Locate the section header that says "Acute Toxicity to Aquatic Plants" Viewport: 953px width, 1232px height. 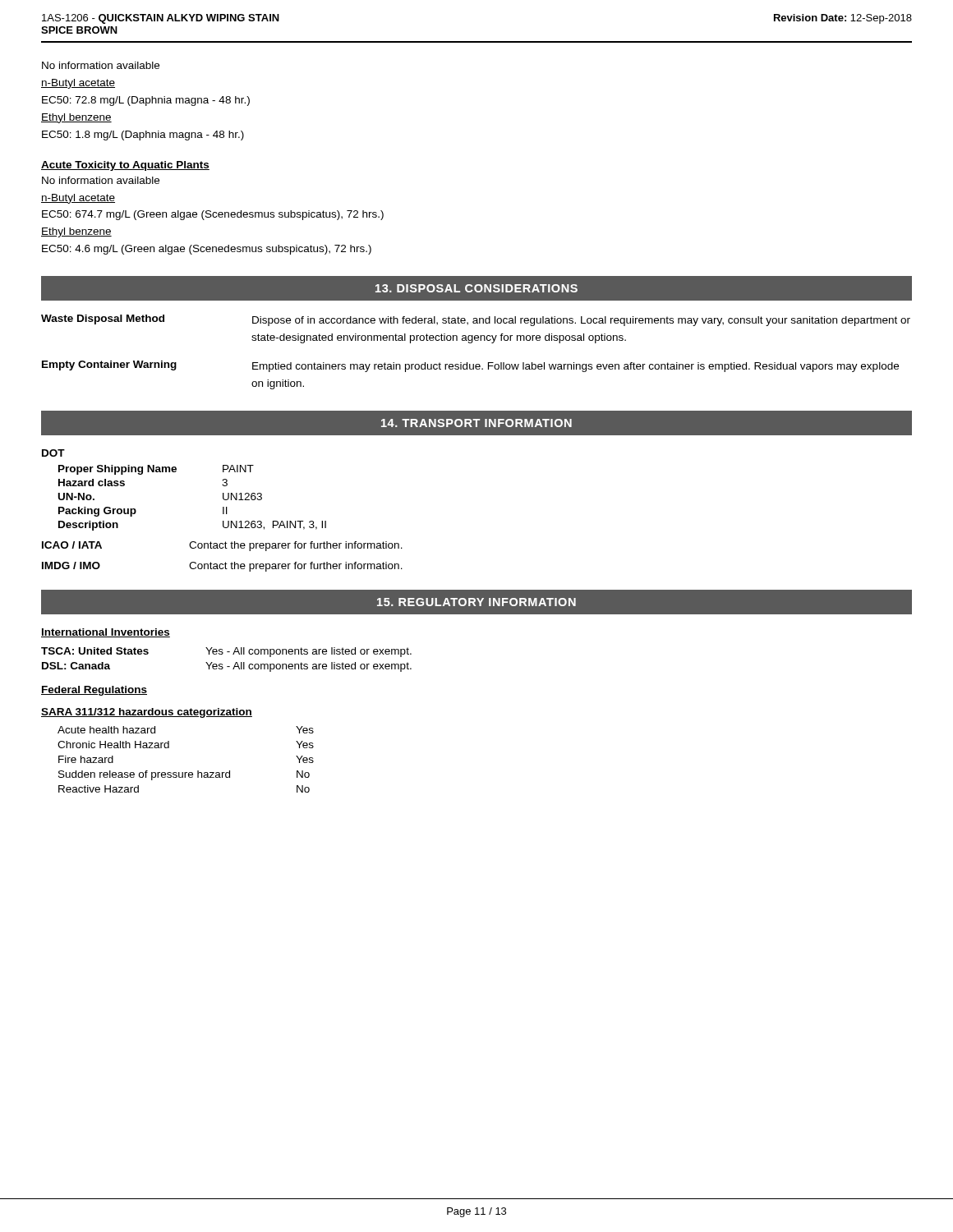(125, 164)
